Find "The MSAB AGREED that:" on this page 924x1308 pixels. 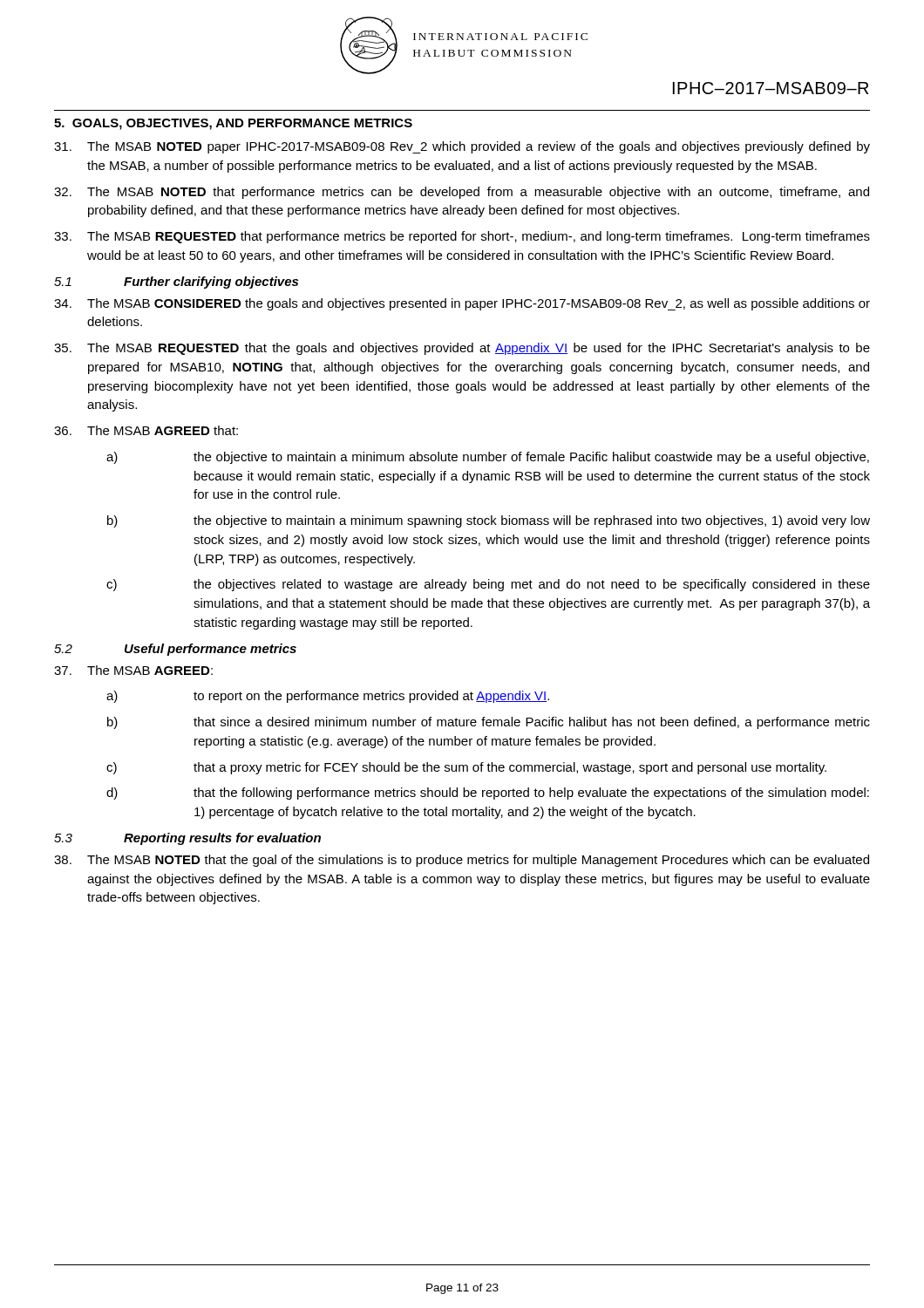pos(146,430)
